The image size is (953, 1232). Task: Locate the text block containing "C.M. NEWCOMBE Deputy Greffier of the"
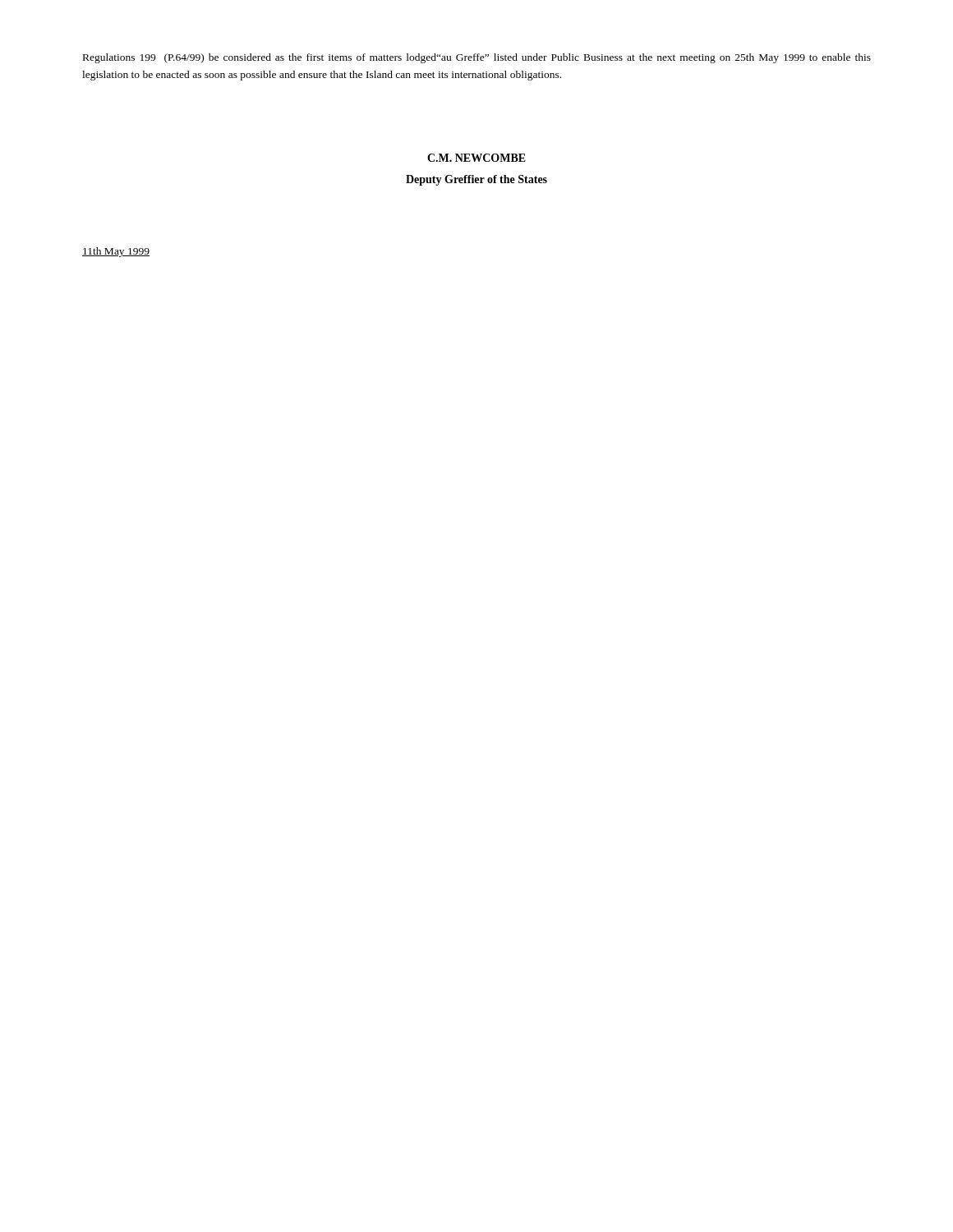click(x=476, y=169)
